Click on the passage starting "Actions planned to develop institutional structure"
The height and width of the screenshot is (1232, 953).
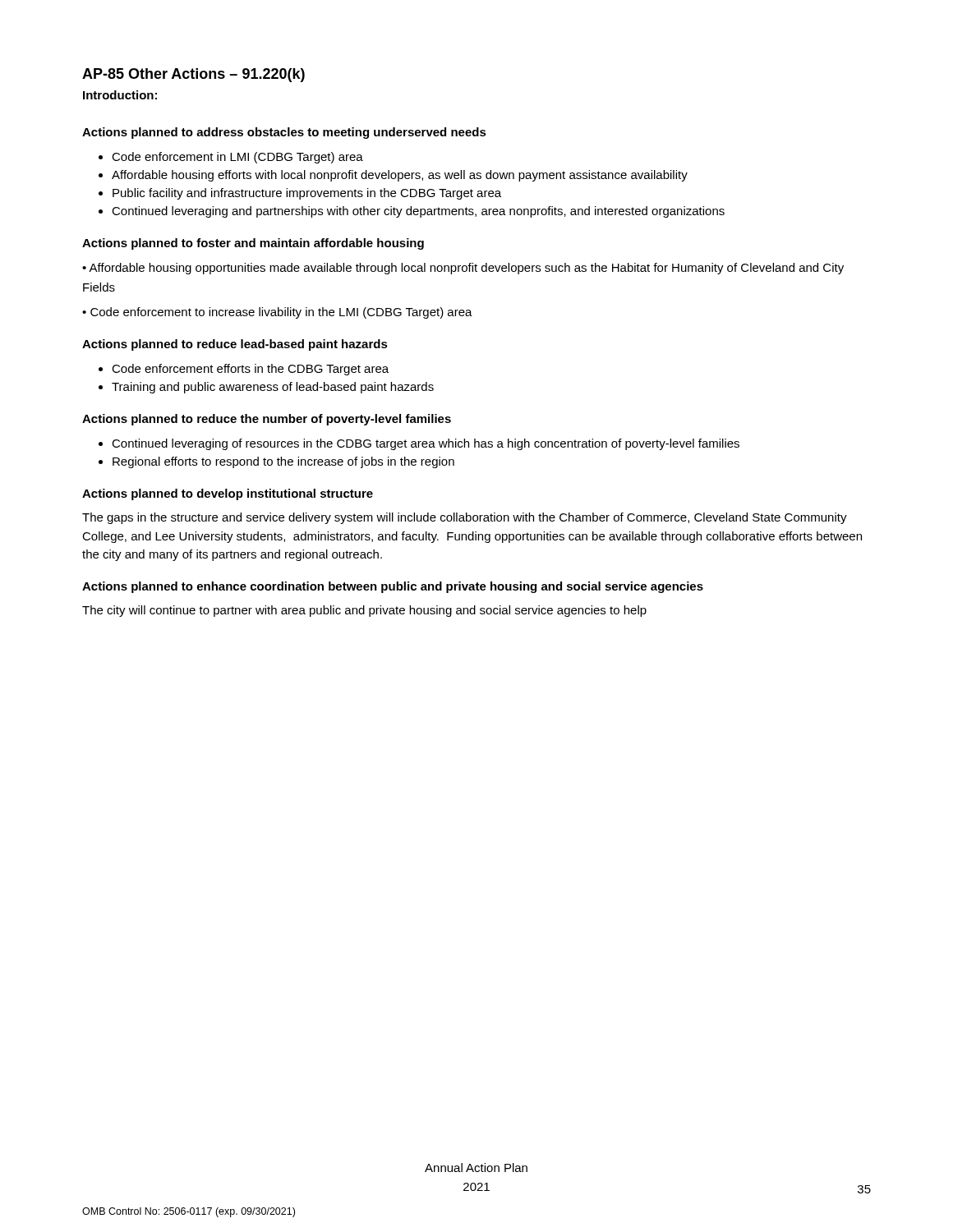[228, 494]
